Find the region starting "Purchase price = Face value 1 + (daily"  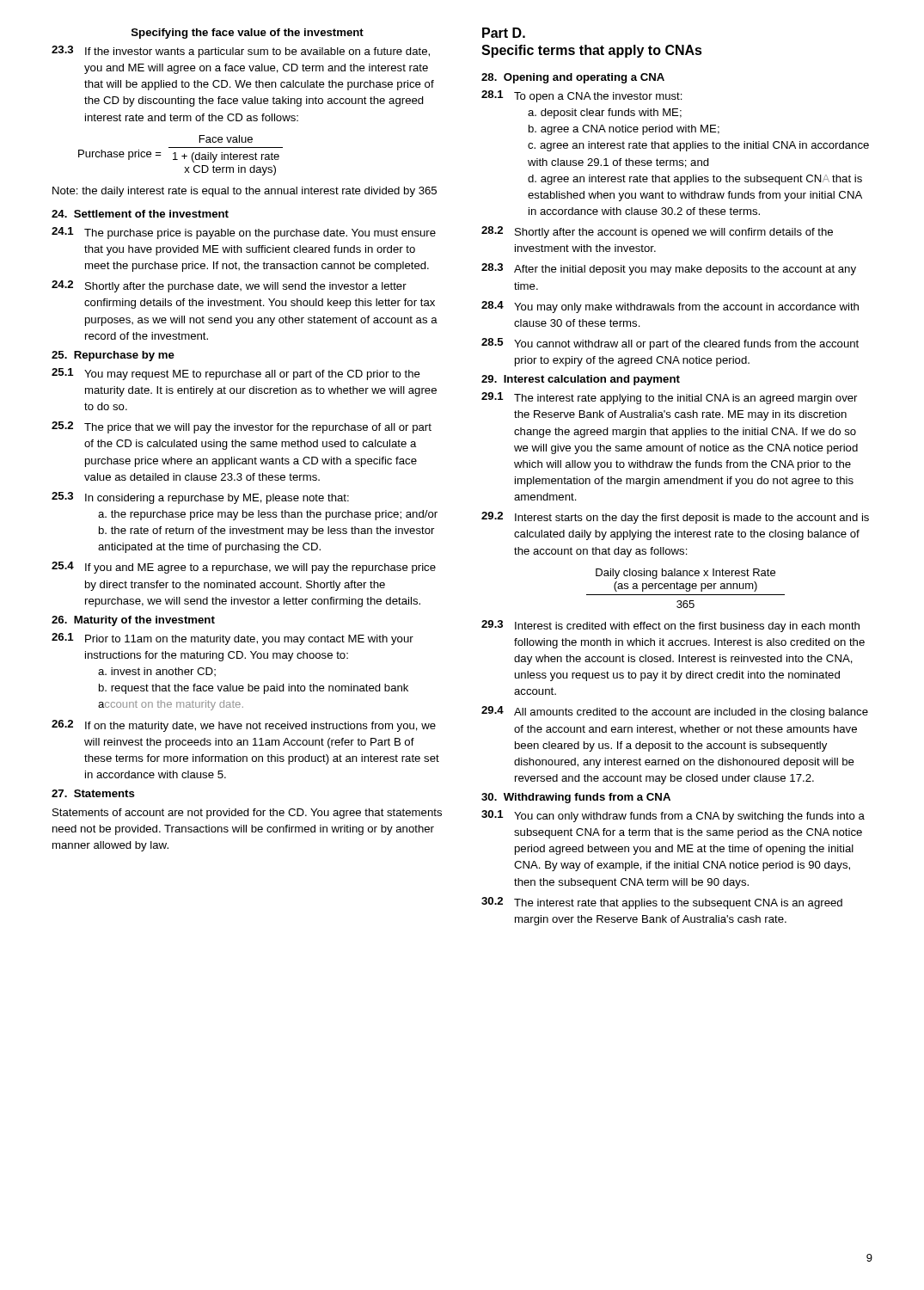pyautogui.click(x=260, y=154)
